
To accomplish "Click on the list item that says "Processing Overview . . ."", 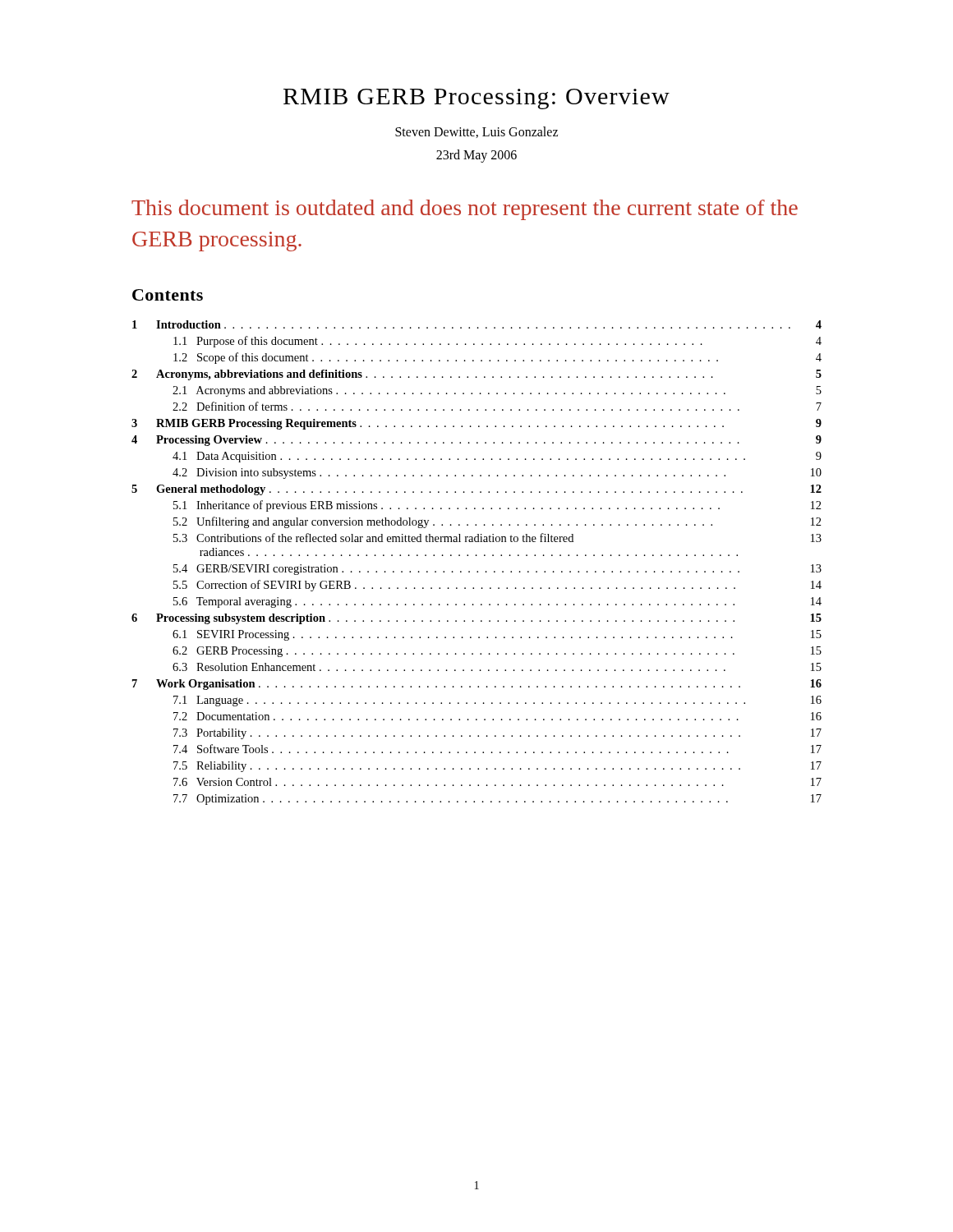I will 448,440.
